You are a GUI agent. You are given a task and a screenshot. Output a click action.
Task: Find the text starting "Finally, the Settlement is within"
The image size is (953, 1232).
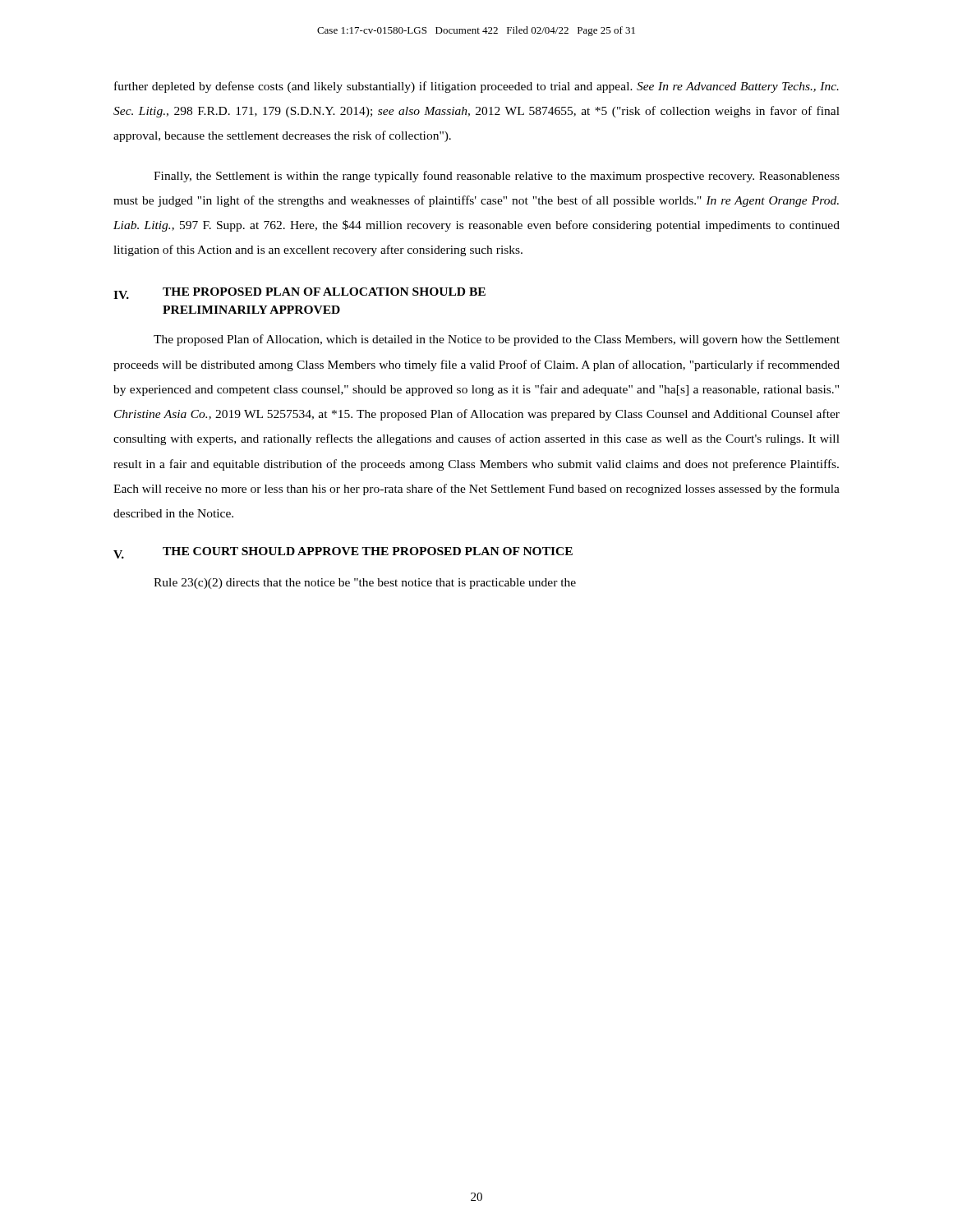476,213
